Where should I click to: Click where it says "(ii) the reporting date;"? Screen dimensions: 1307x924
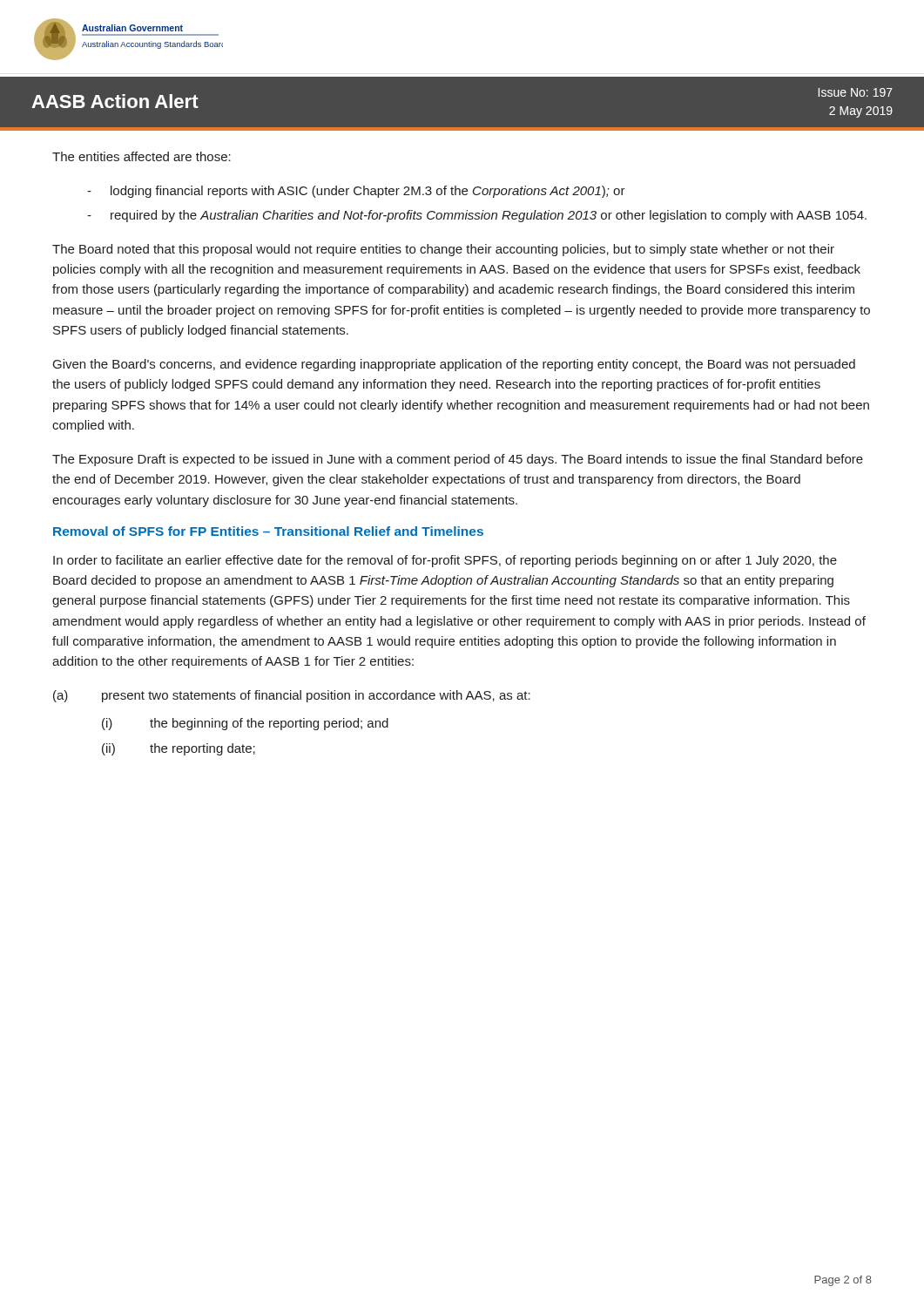tap(179, 749)
